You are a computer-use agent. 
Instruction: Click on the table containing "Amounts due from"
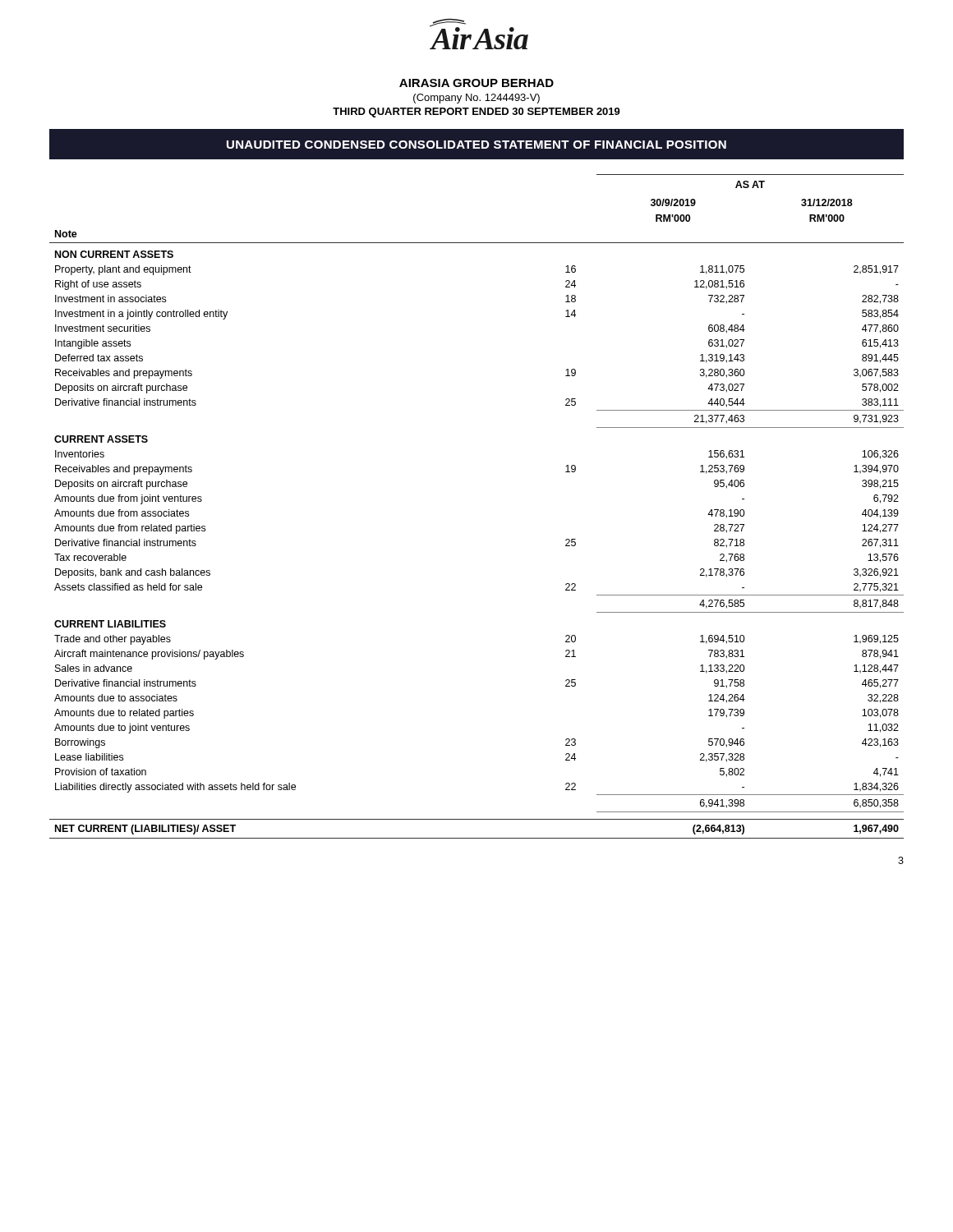tap(476, 506)
